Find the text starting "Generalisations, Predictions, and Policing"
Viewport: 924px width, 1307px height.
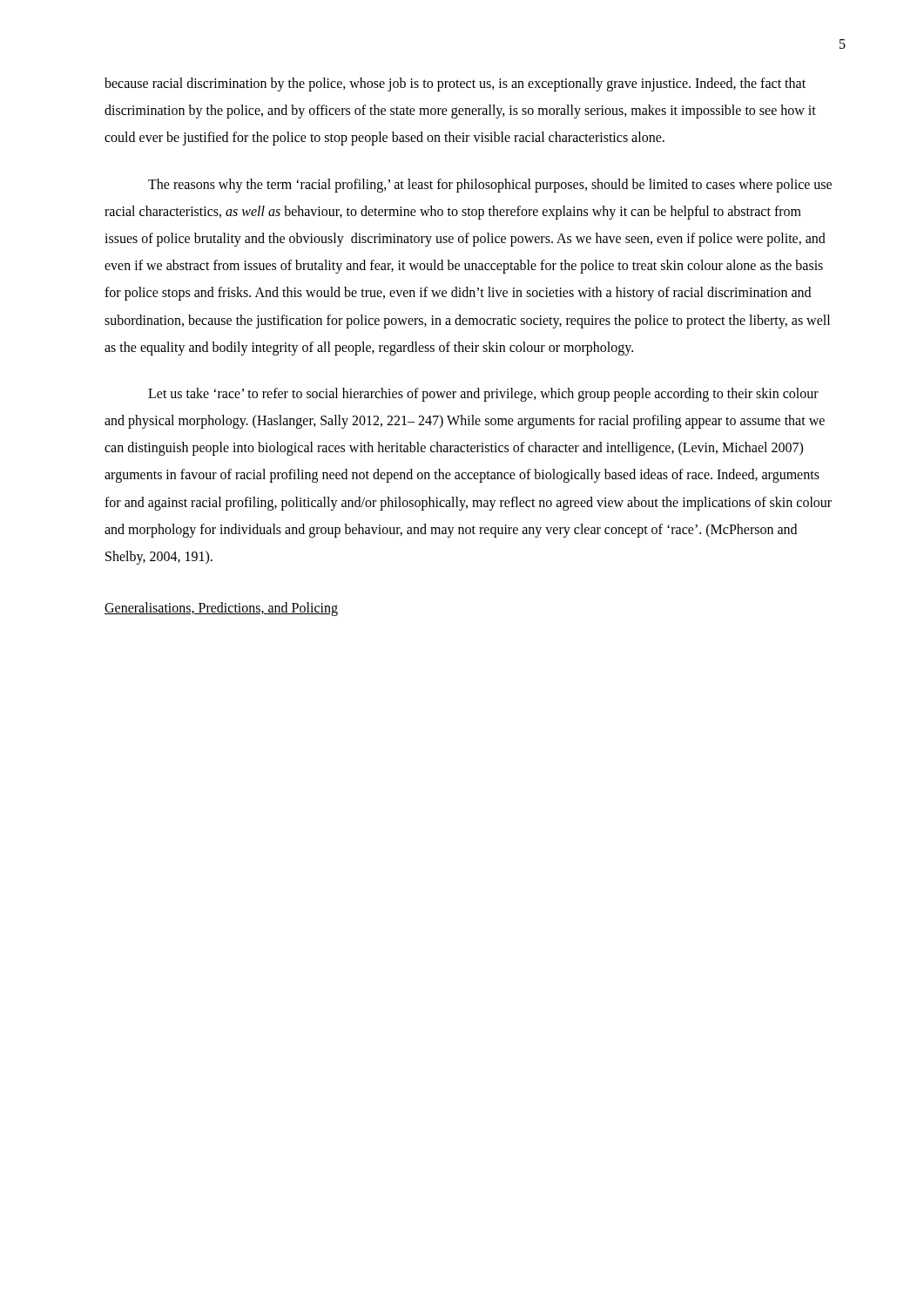(221, 609)
